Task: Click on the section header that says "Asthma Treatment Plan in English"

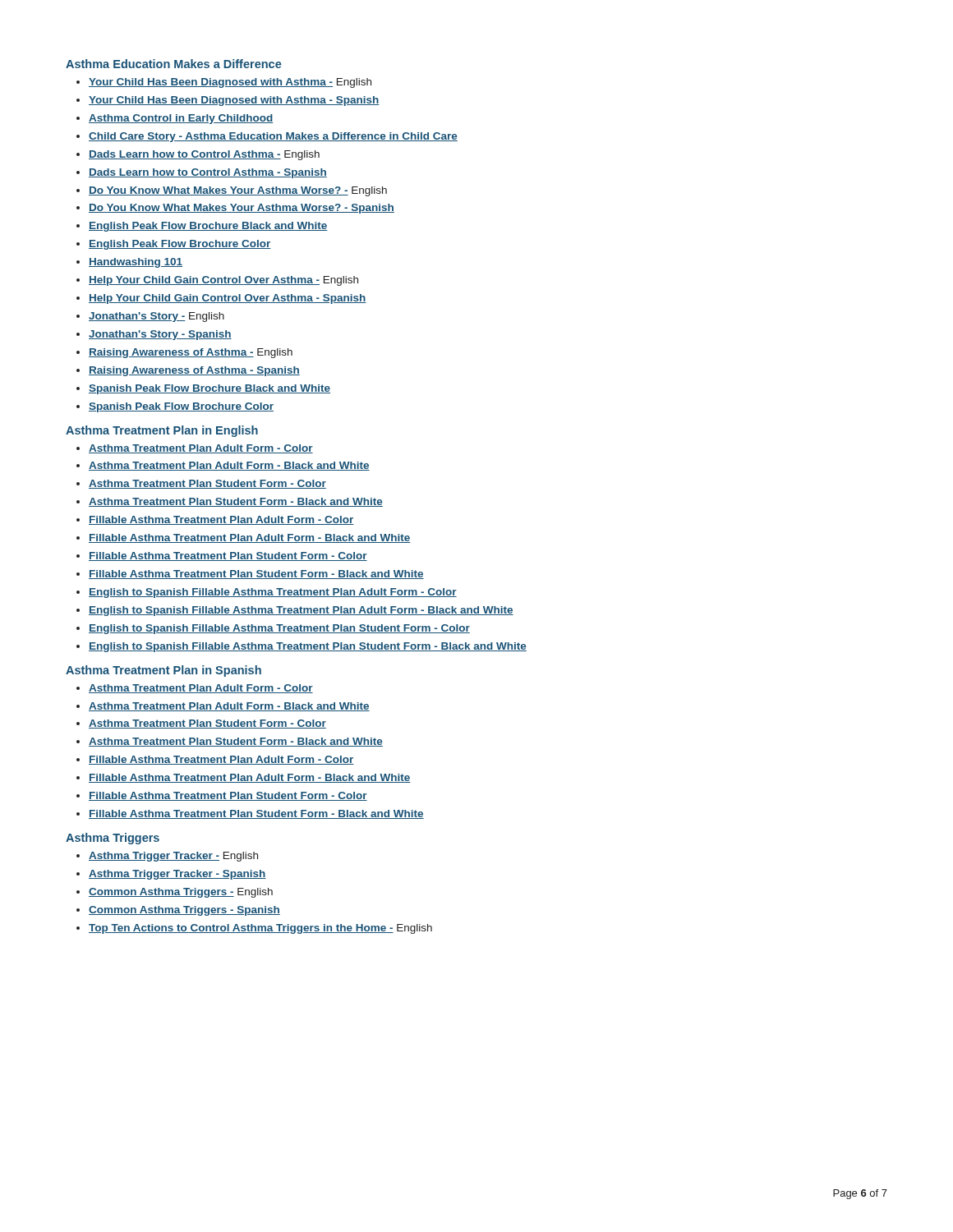Action: [x=162, y=430]
